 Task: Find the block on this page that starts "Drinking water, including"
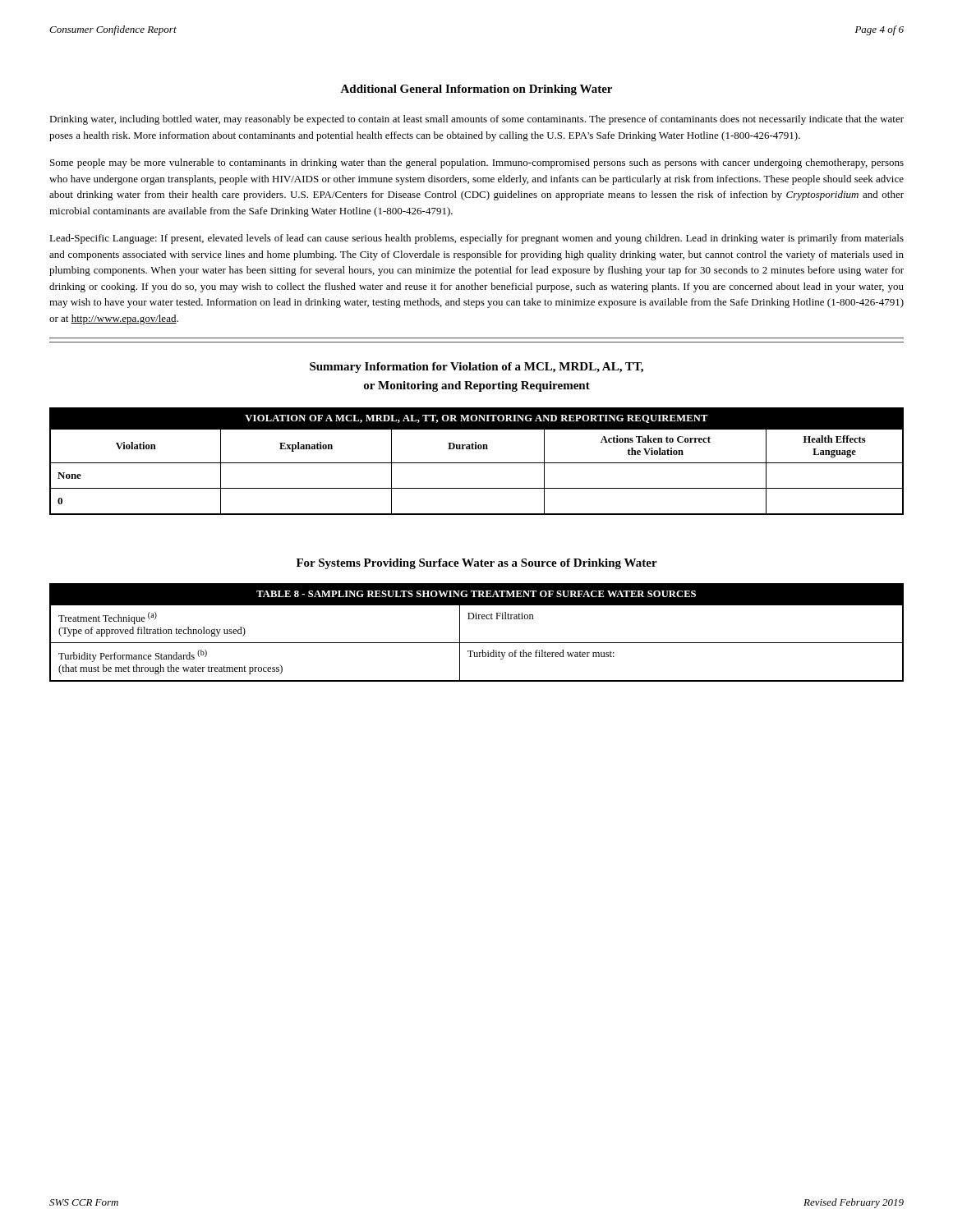tap(476, 127)
